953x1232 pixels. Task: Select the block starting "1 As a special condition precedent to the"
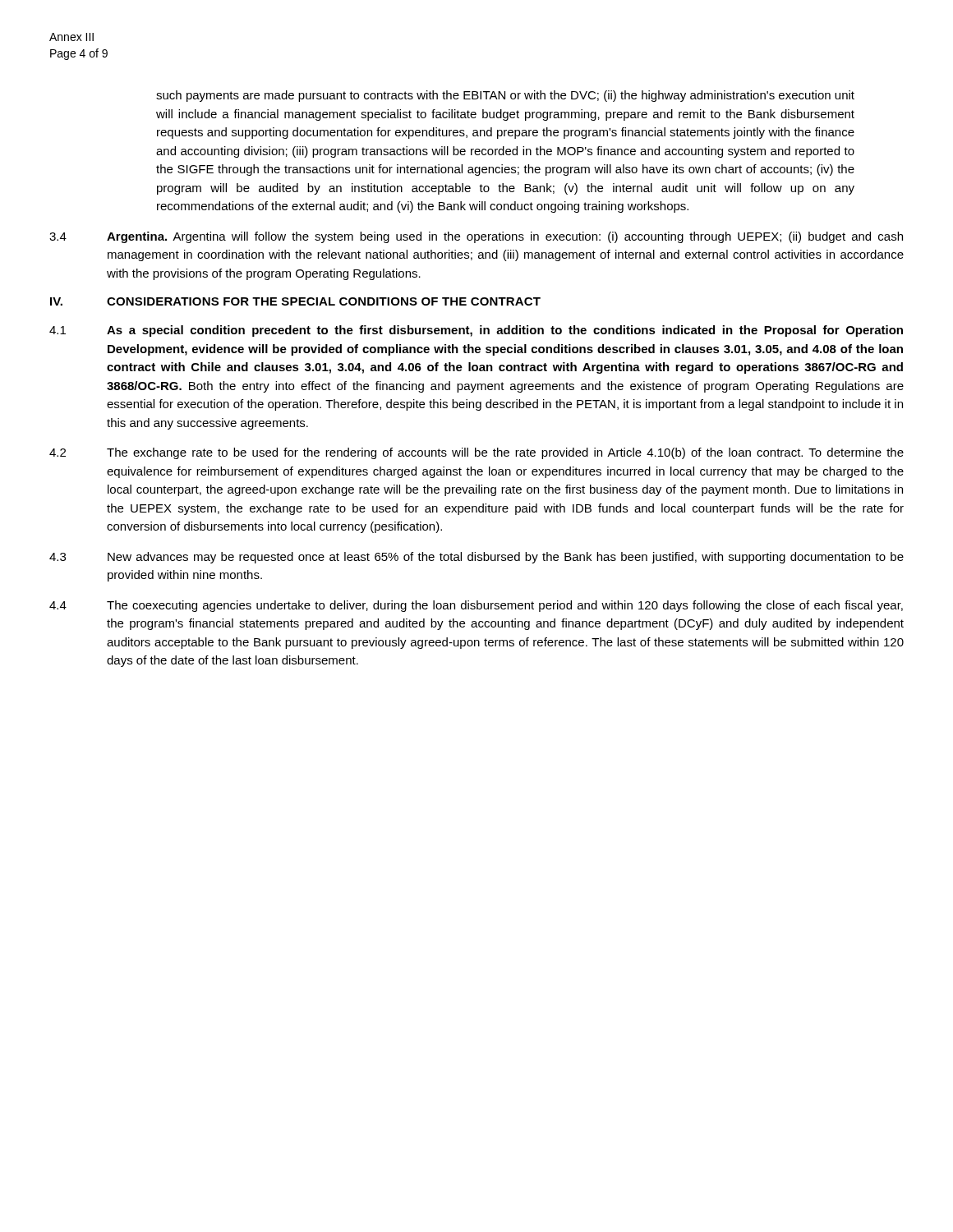(476, 377)
